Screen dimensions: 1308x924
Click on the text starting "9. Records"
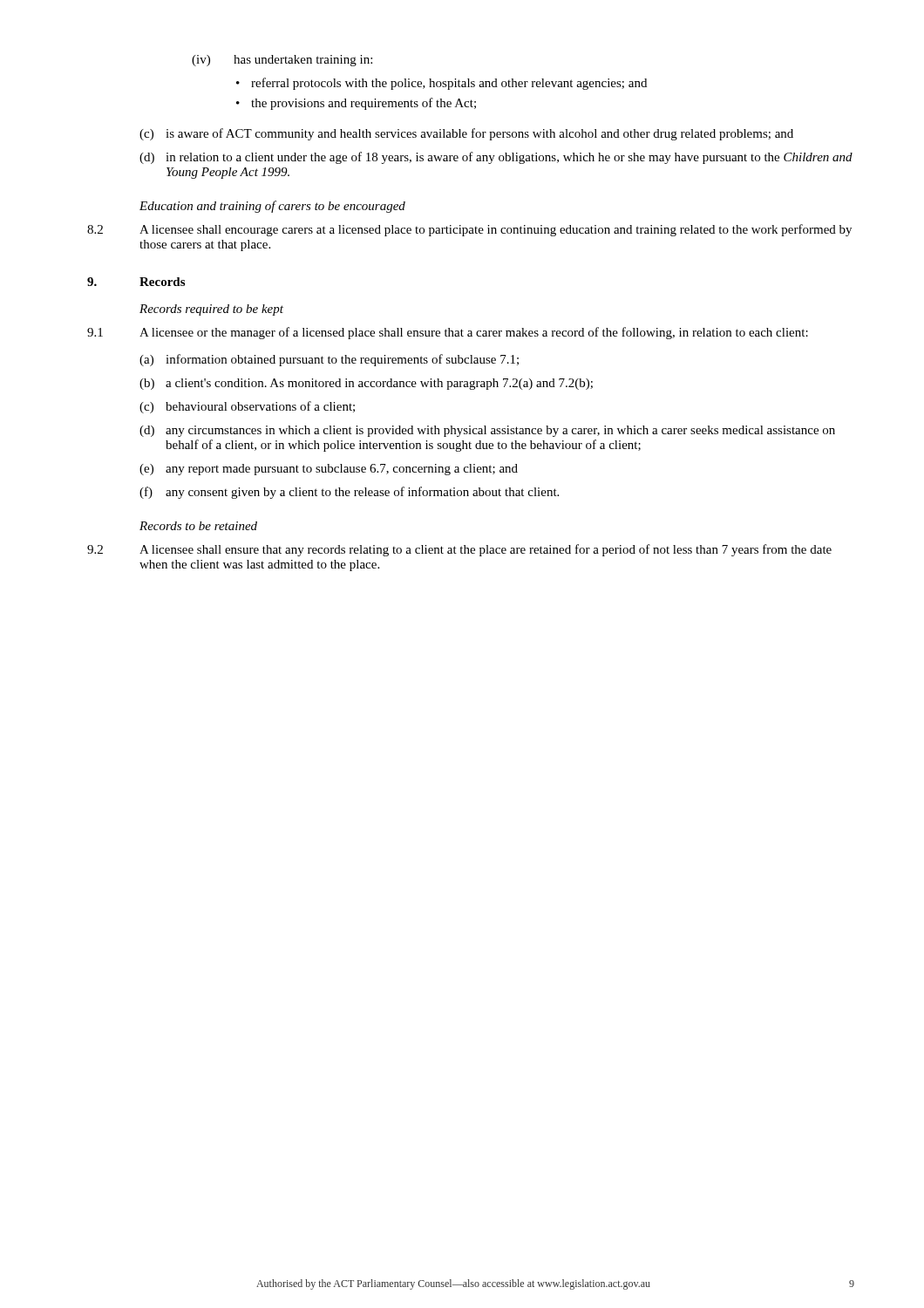tap(136, 282)
